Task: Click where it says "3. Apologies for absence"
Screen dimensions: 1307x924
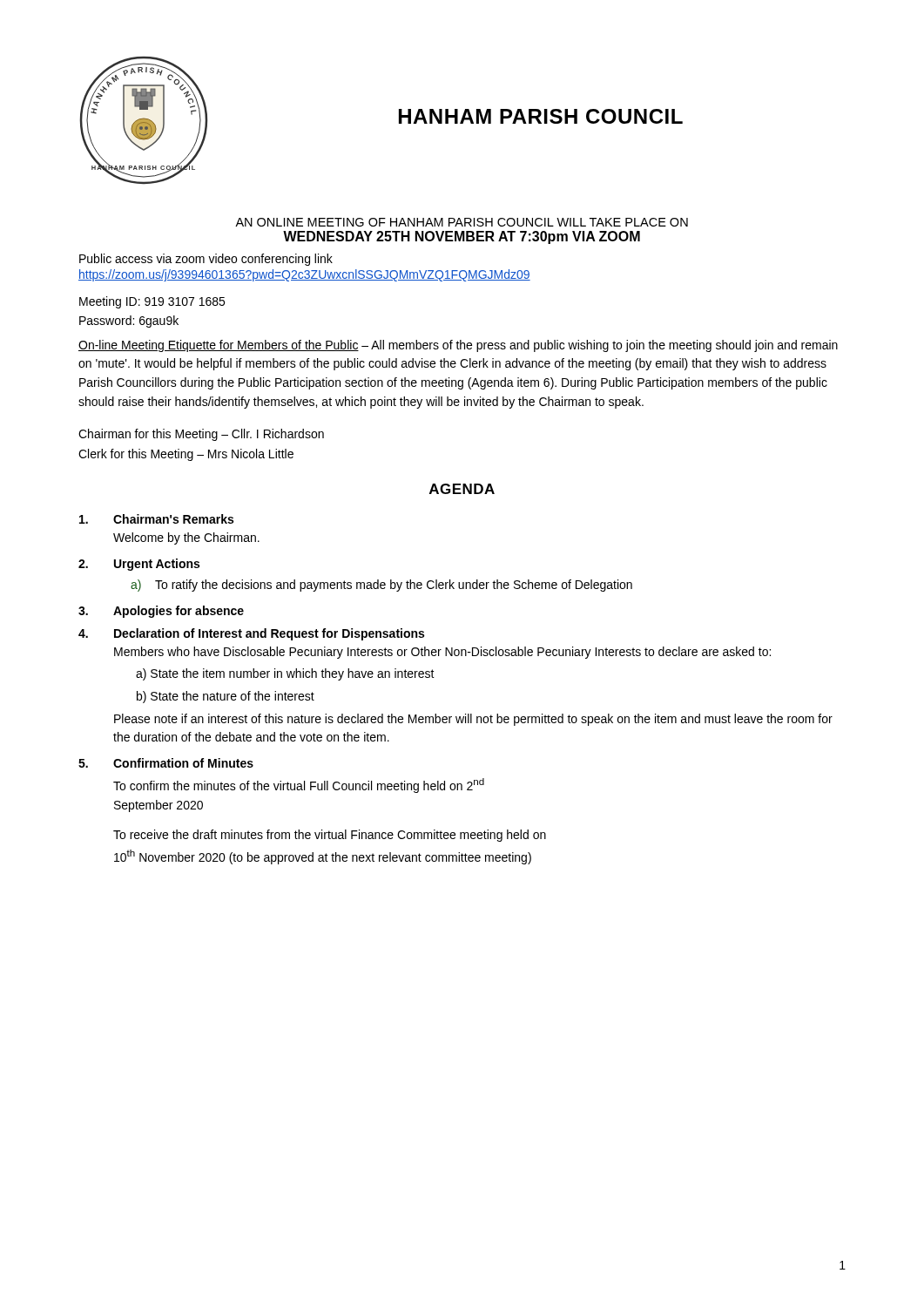Action: [161, 612]
